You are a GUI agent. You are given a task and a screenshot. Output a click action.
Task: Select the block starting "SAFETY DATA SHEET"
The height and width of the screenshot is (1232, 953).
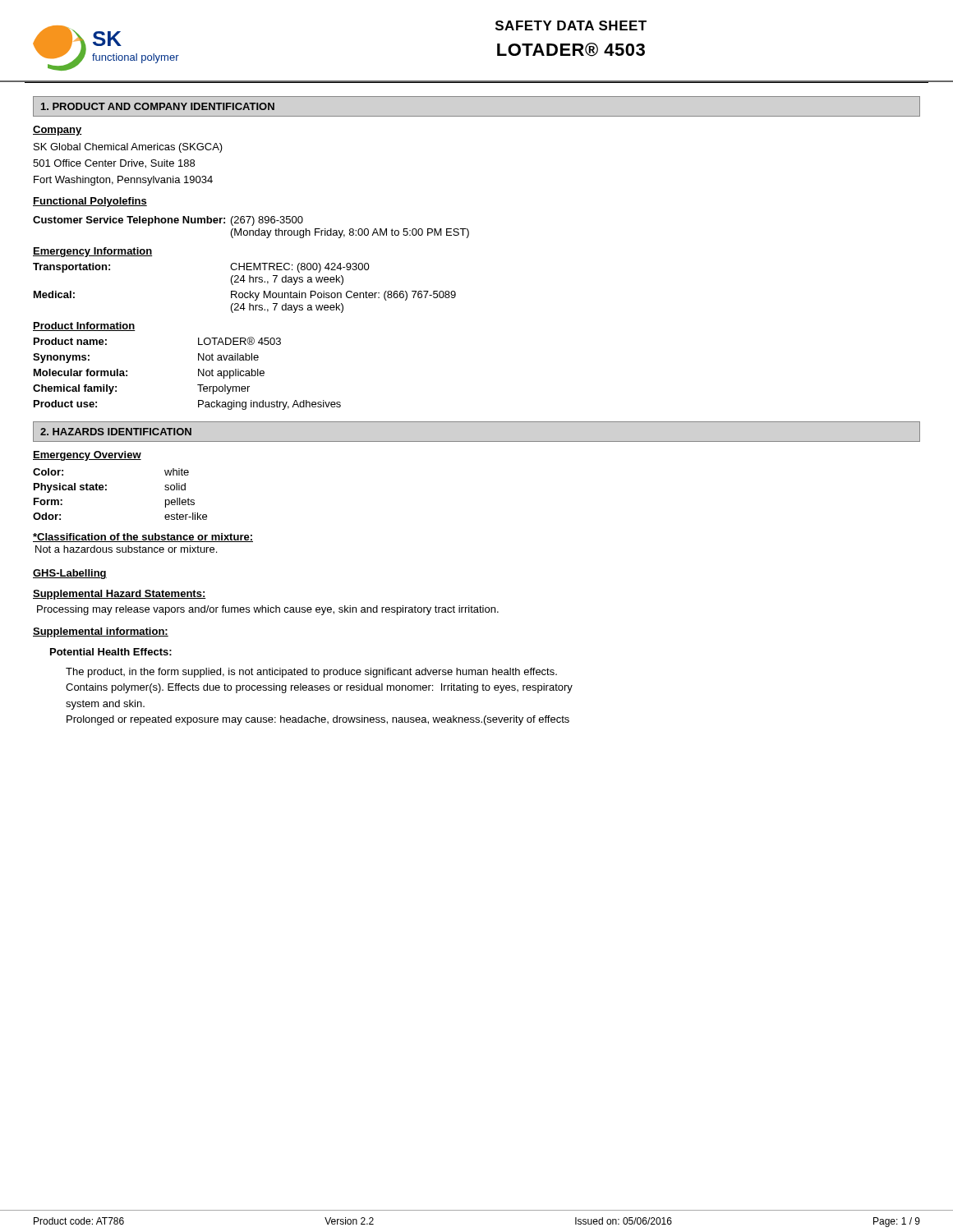pyautogui.click(x=571, y=26)
